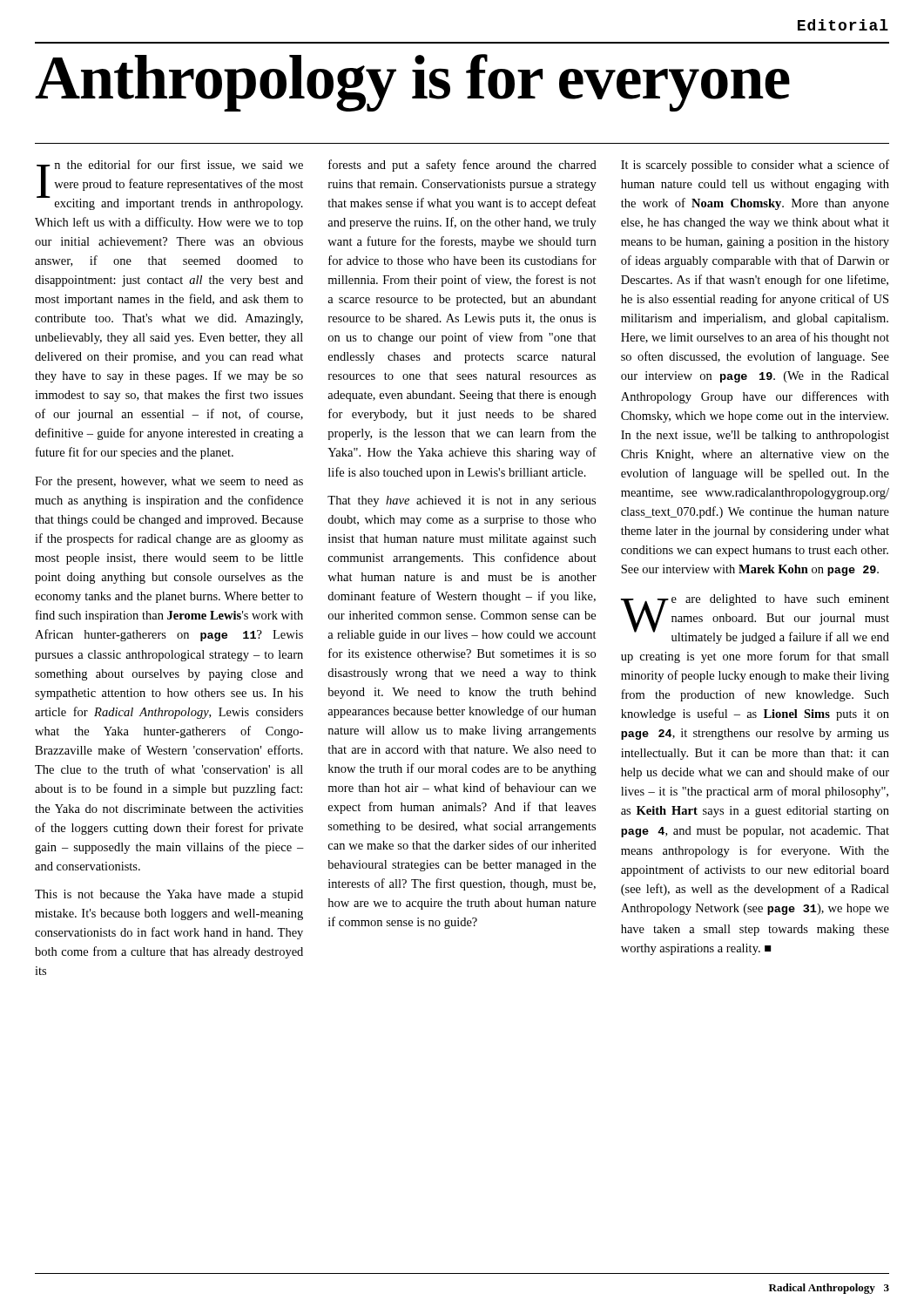Click on the element starting "forests and put a safety fence"

(x=462, y=543)
